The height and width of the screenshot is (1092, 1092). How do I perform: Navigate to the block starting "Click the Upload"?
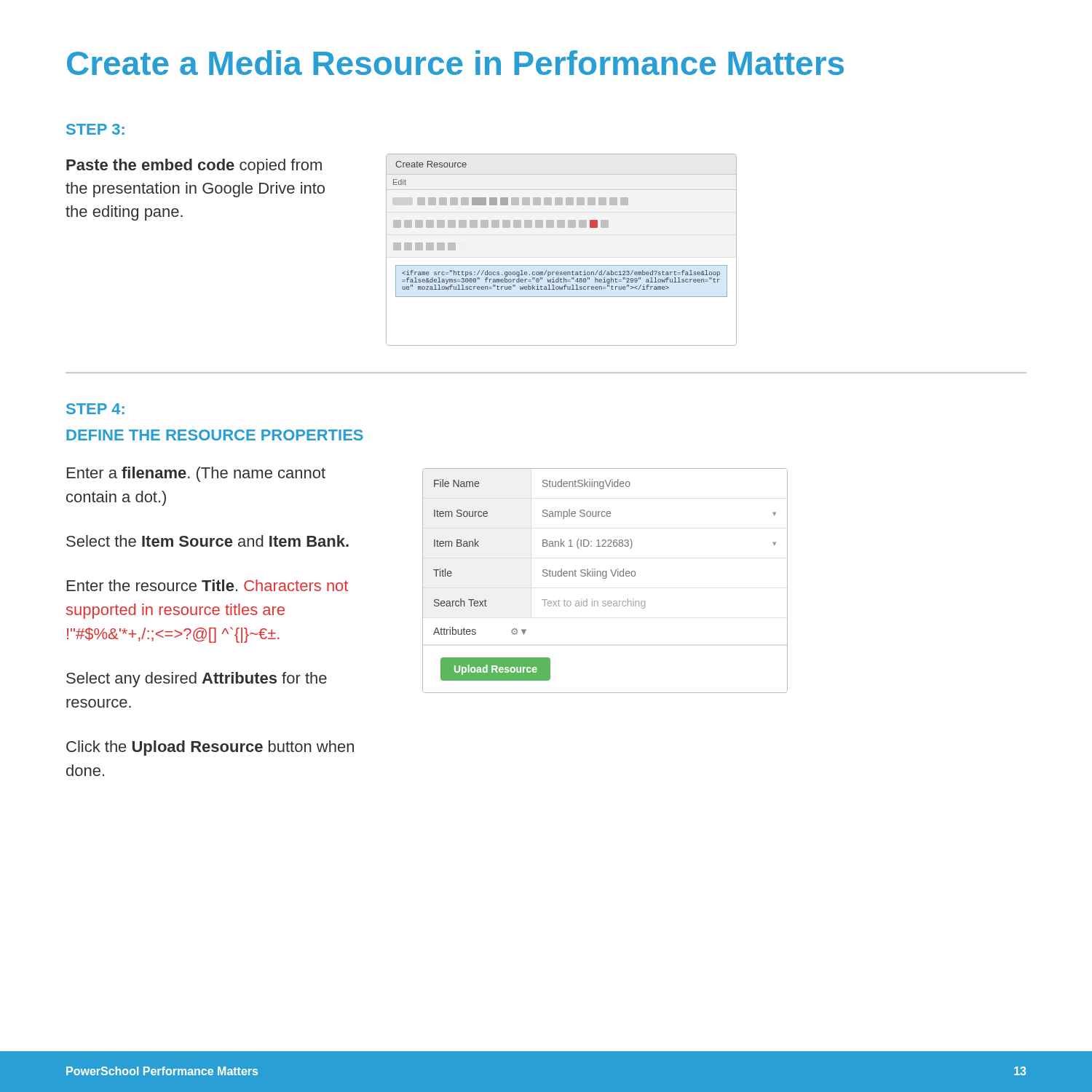[222, 759]
